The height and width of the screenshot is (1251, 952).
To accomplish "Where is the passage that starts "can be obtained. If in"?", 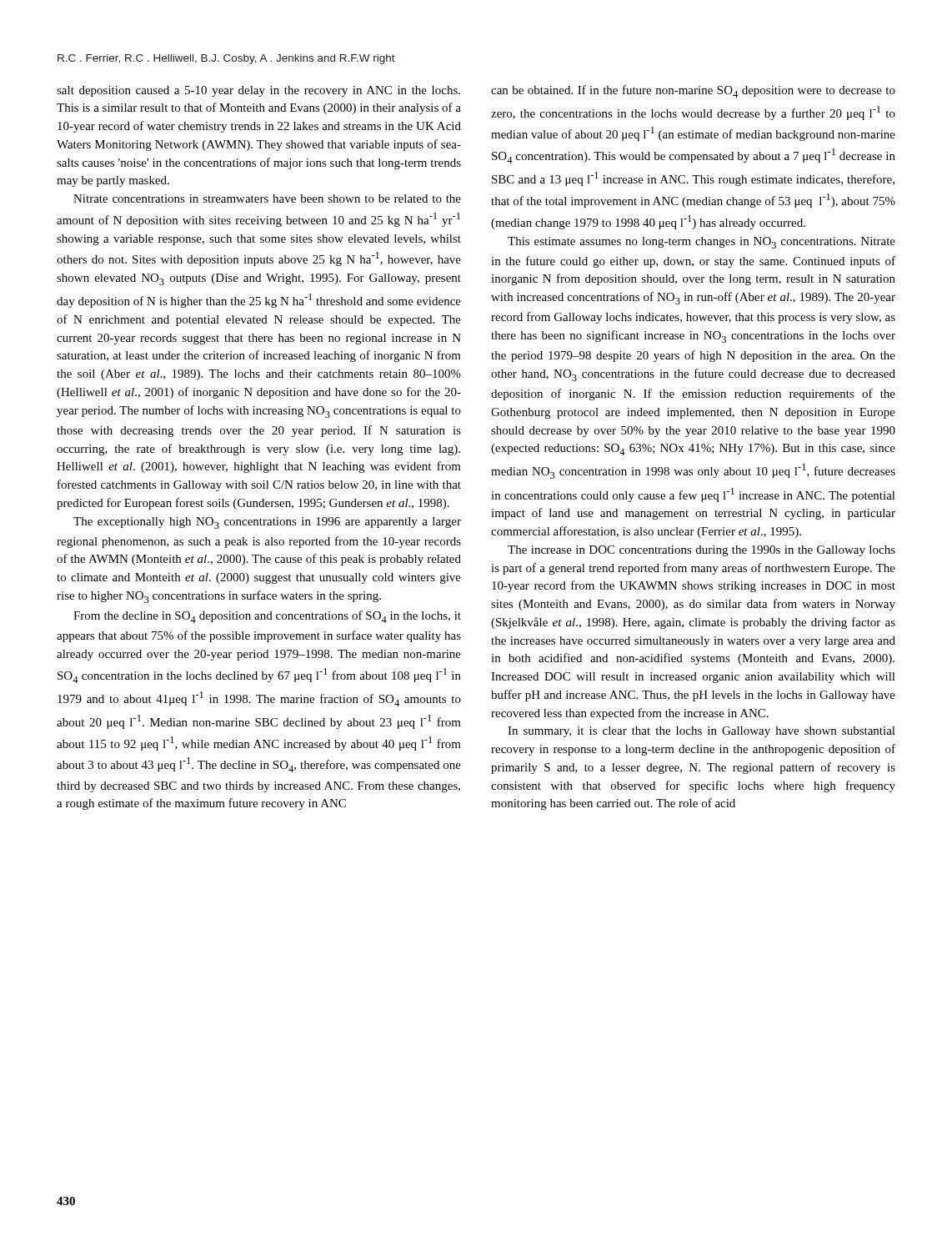I will [x=693, y=157].
